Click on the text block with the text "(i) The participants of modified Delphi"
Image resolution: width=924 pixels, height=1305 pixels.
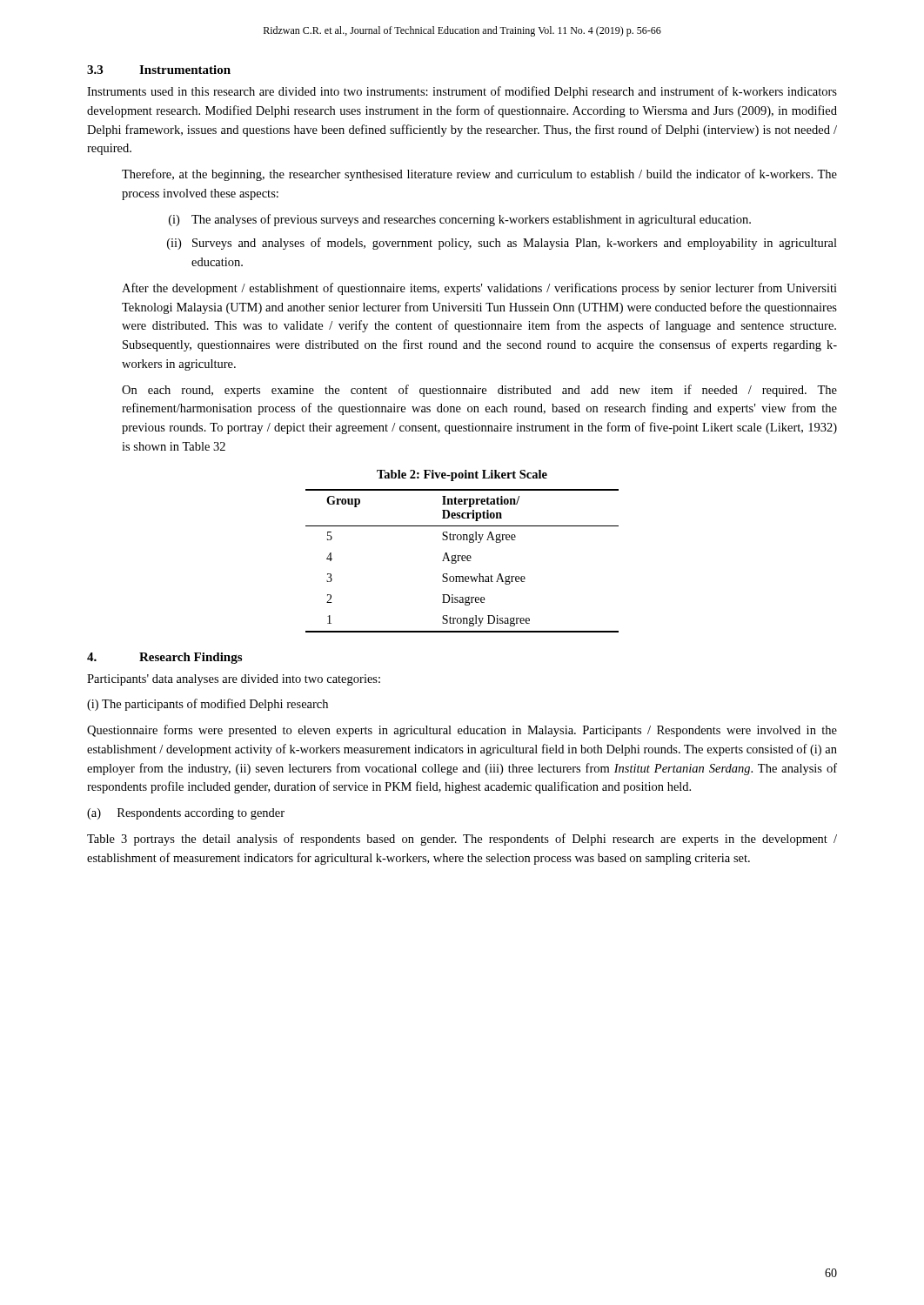click(x=208, y=705)
